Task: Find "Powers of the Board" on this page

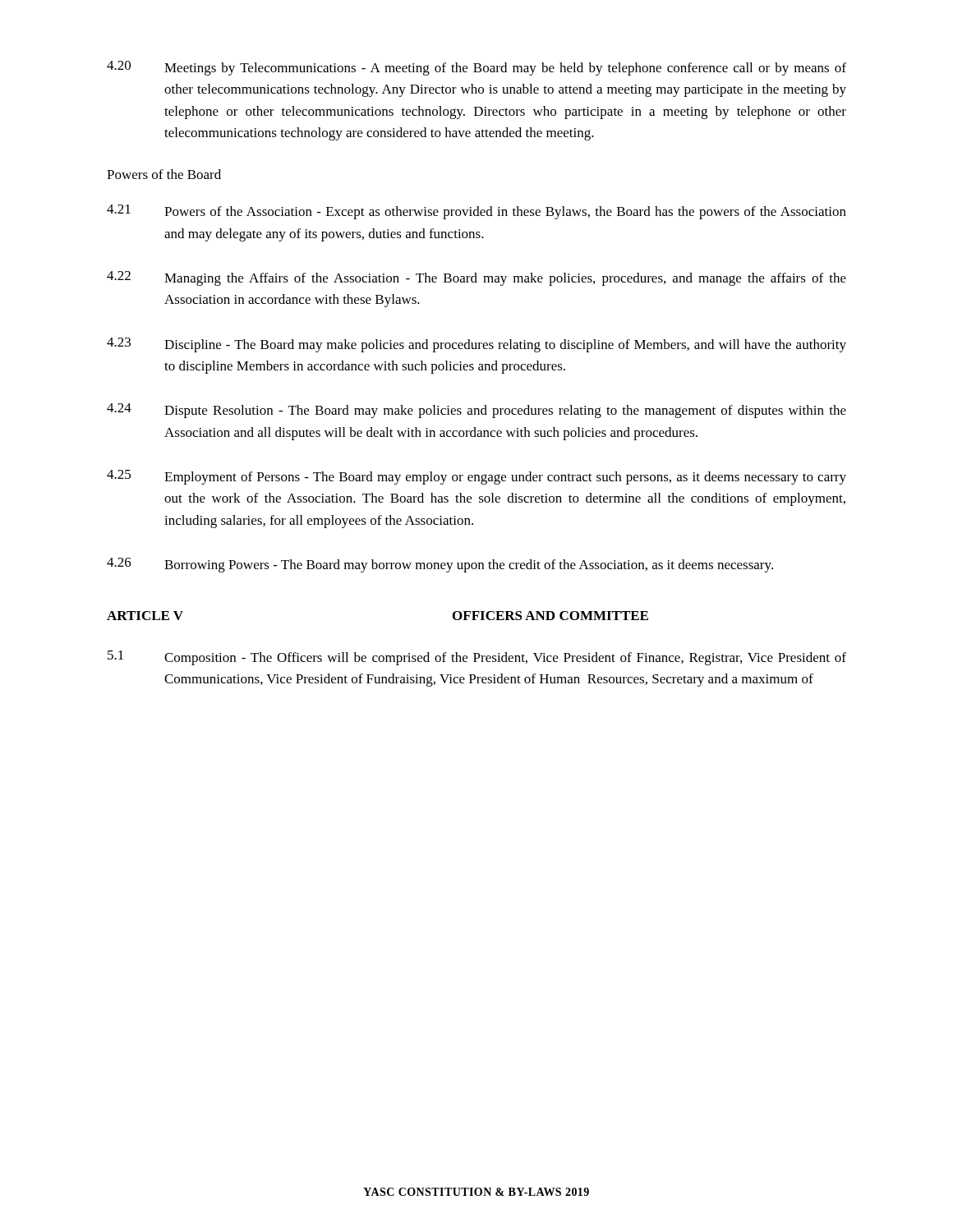Action: pos(164,175)
